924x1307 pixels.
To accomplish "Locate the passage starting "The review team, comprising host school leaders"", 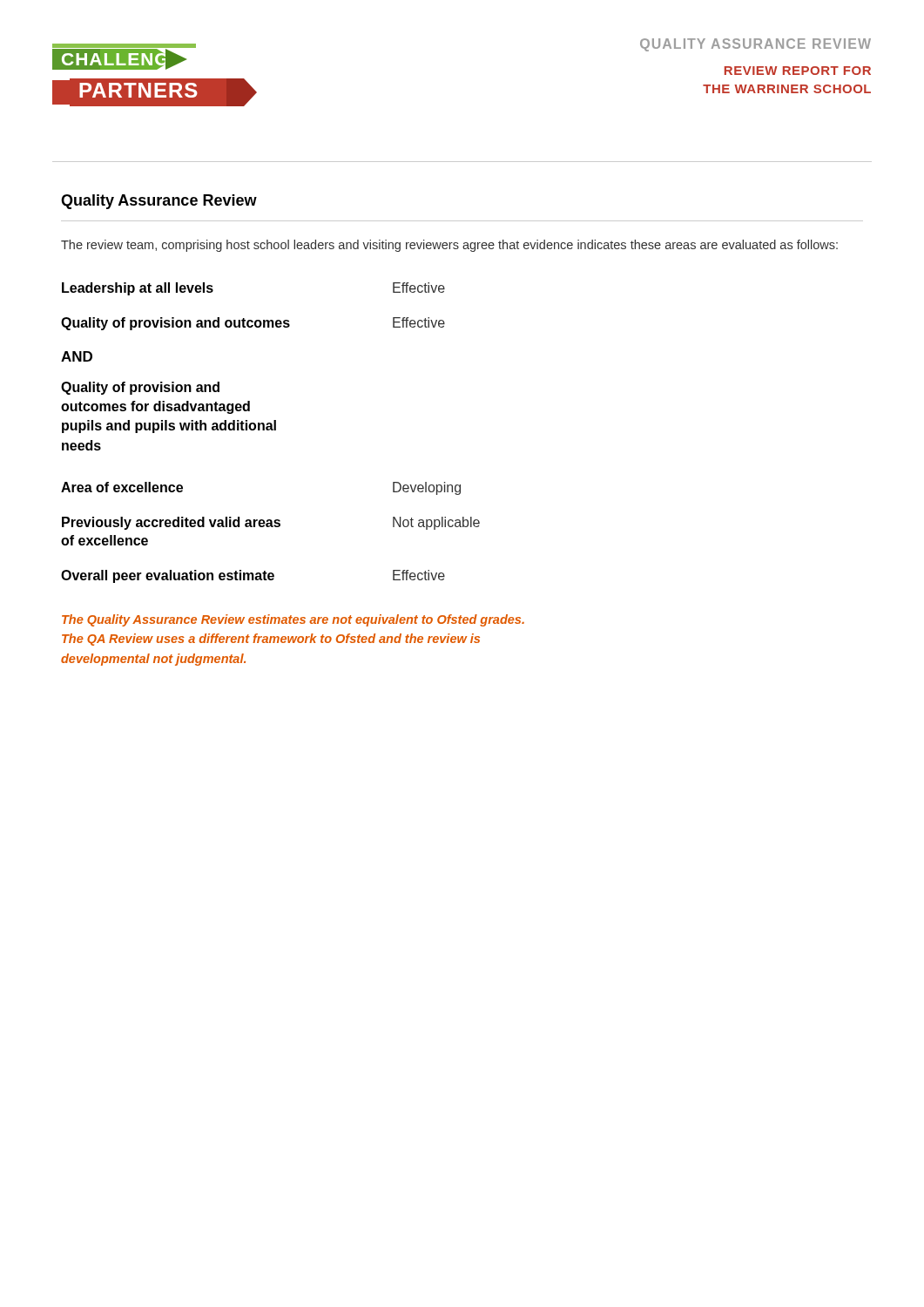I will point(450,245).
